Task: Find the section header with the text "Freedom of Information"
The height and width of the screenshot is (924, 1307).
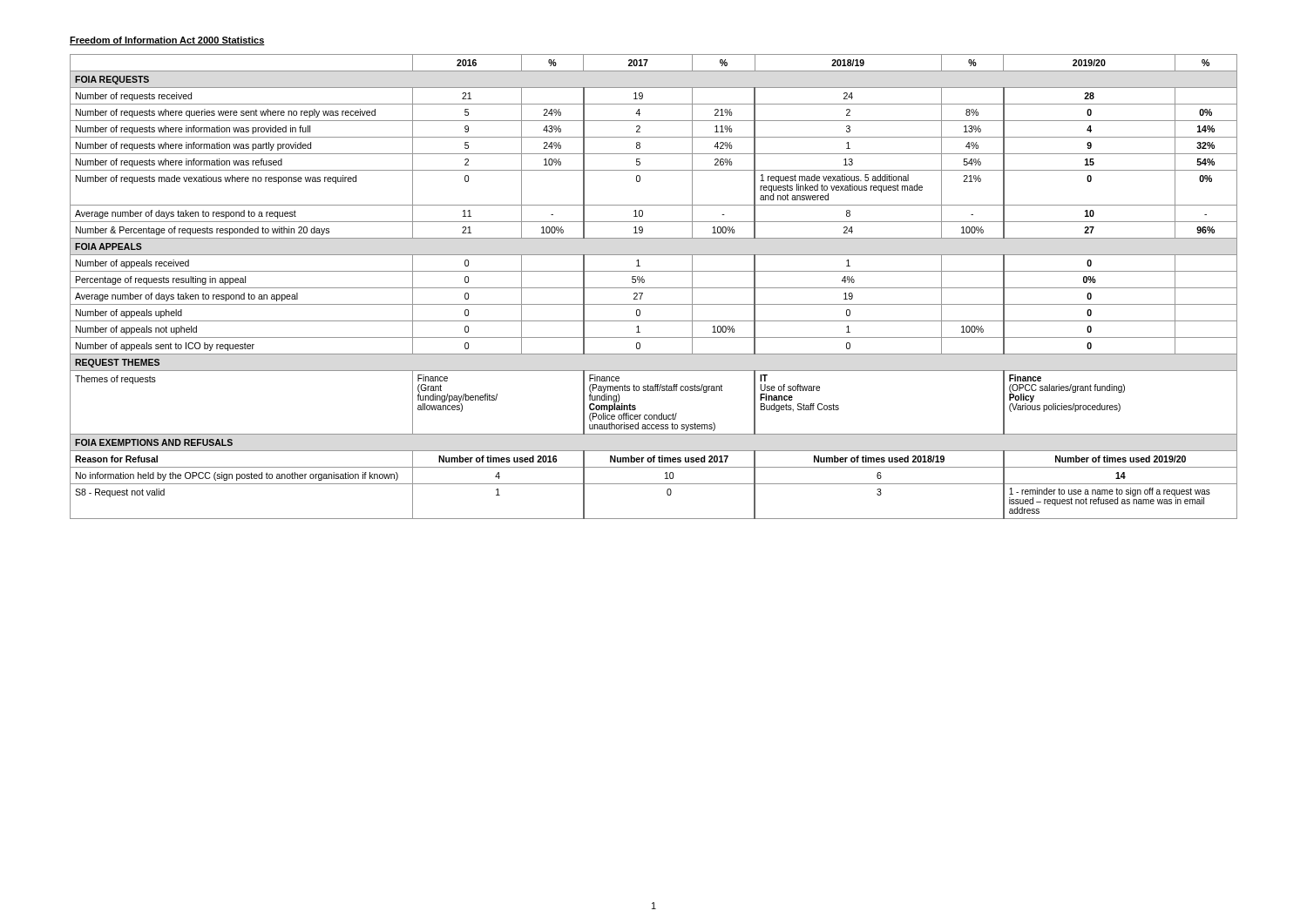Action: click(x=167, y=40)
